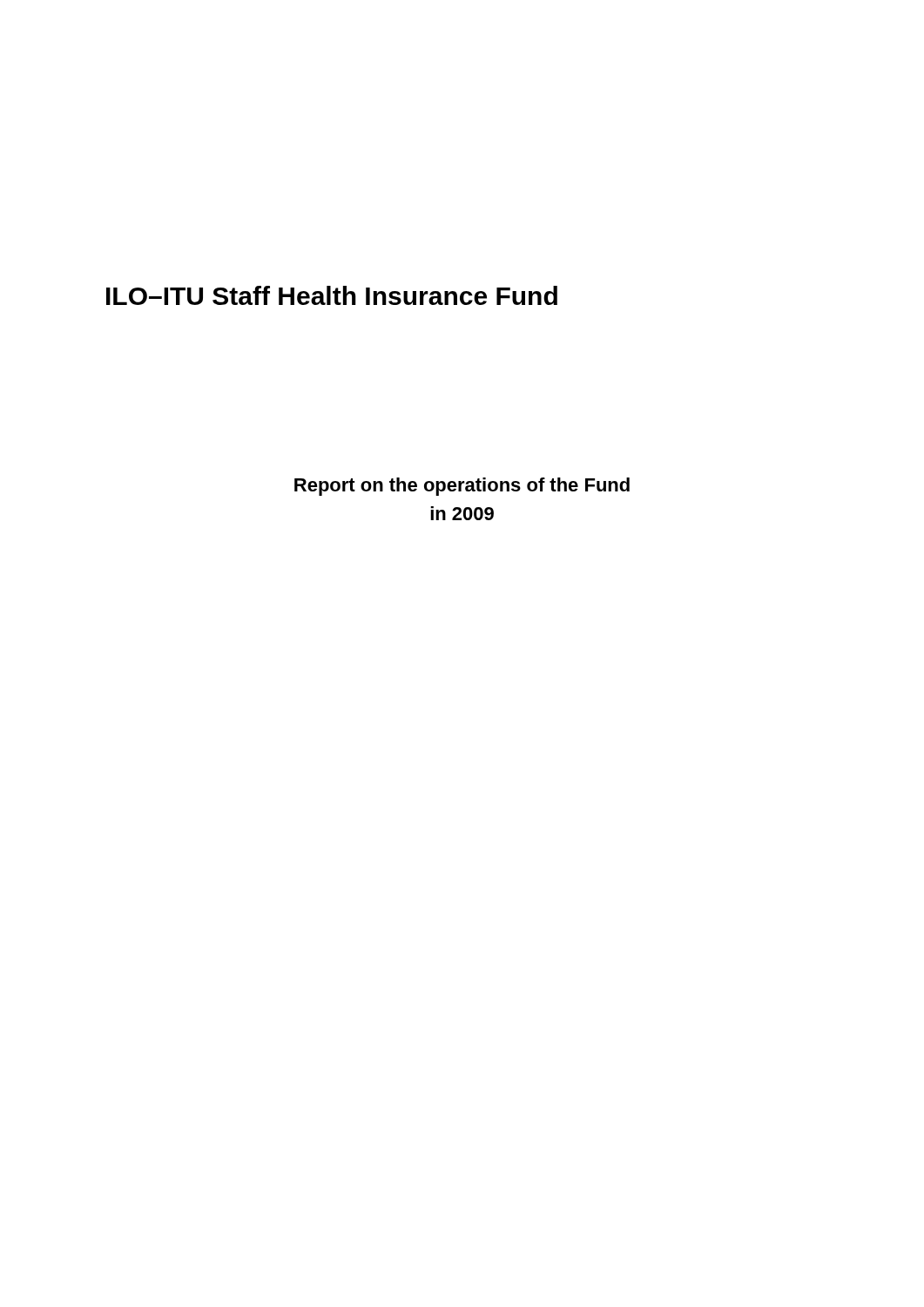Select the section header with the text "Report on the operations of the"
The width and height of the screenshot is (924, 1307).
pos(462,499)
